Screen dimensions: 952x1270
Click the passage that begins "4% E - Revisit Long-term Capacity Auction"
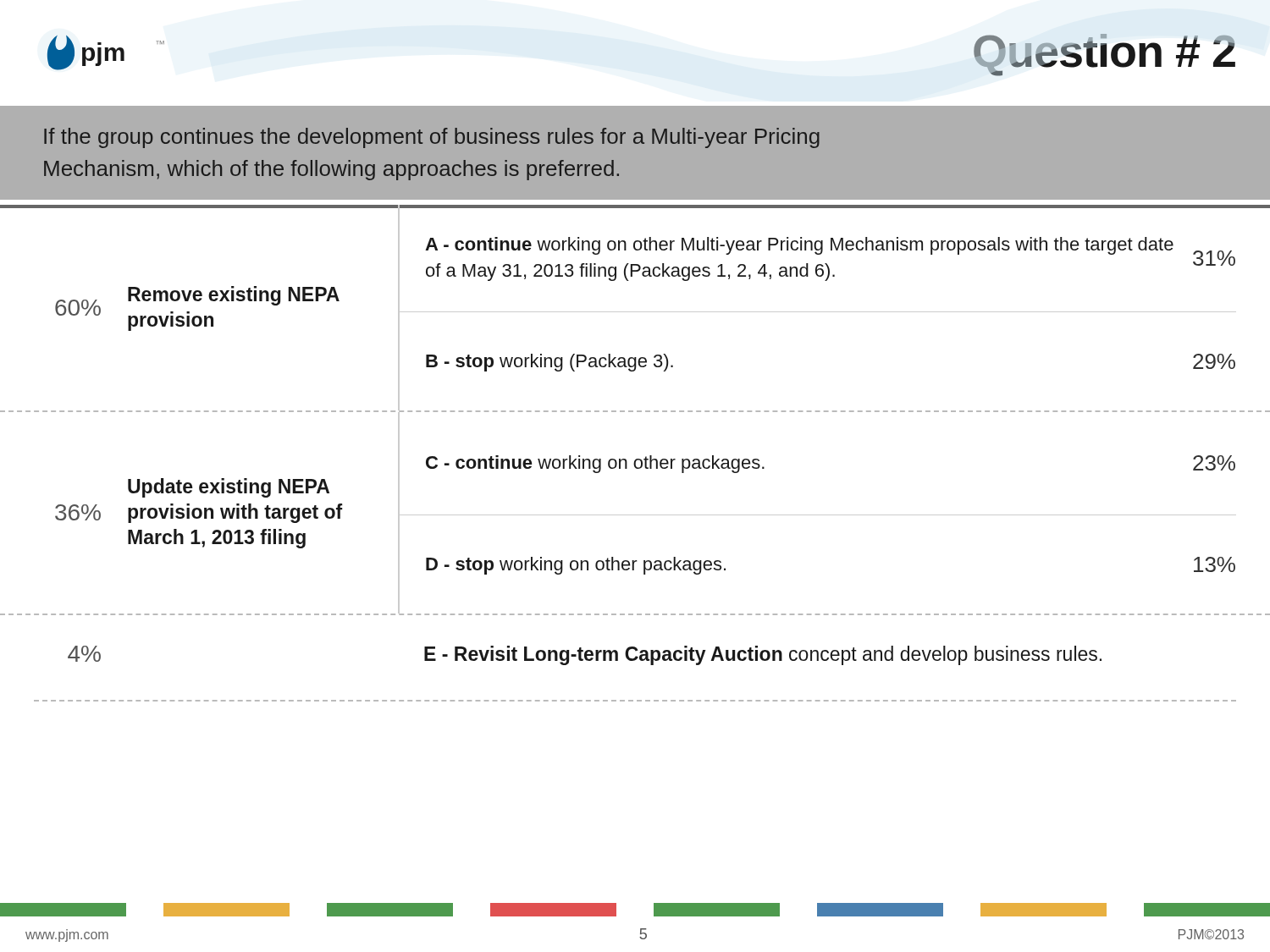[x=635, y=654]
